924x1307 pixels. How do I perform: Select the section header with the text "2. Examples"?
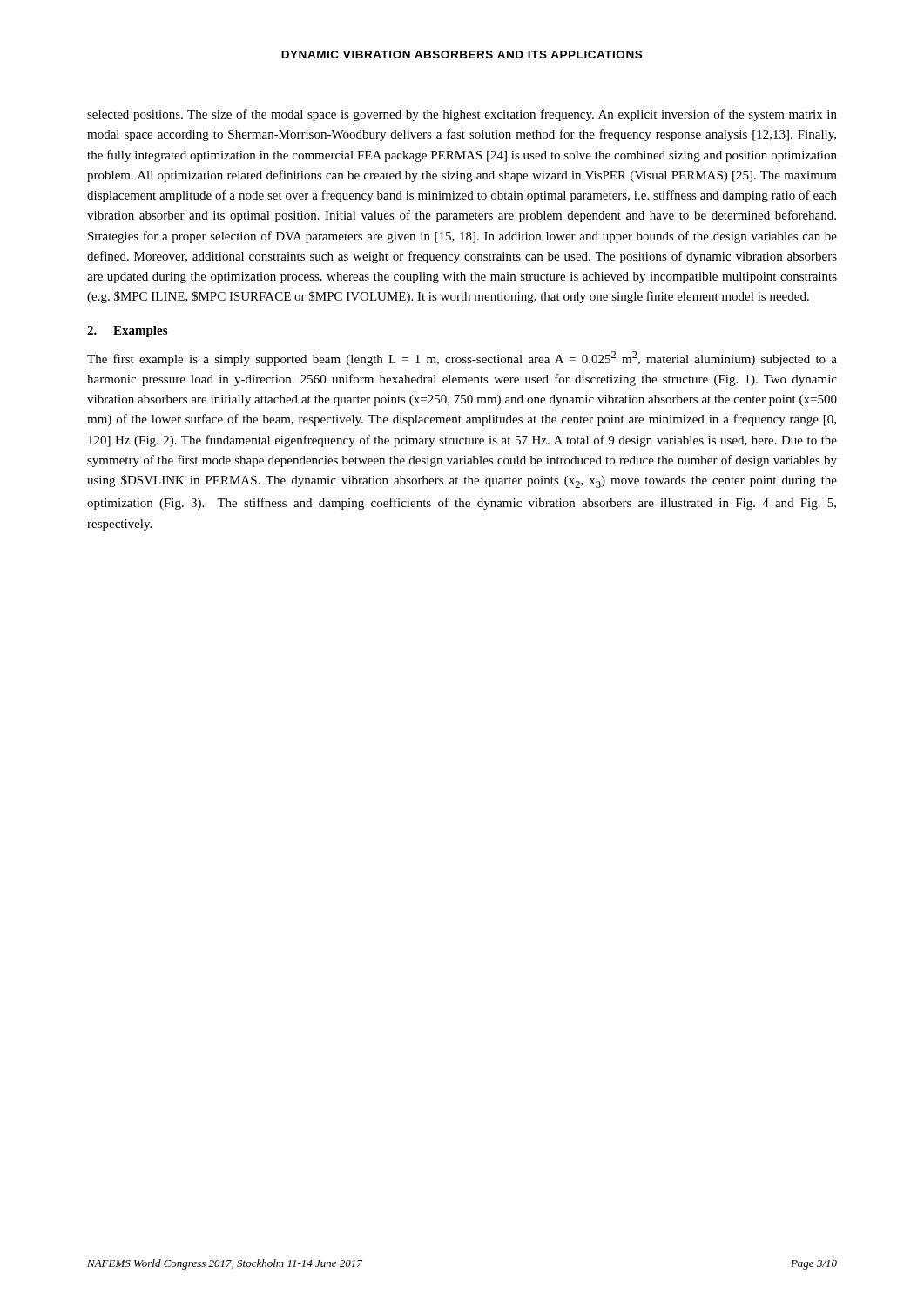(127, 330)
